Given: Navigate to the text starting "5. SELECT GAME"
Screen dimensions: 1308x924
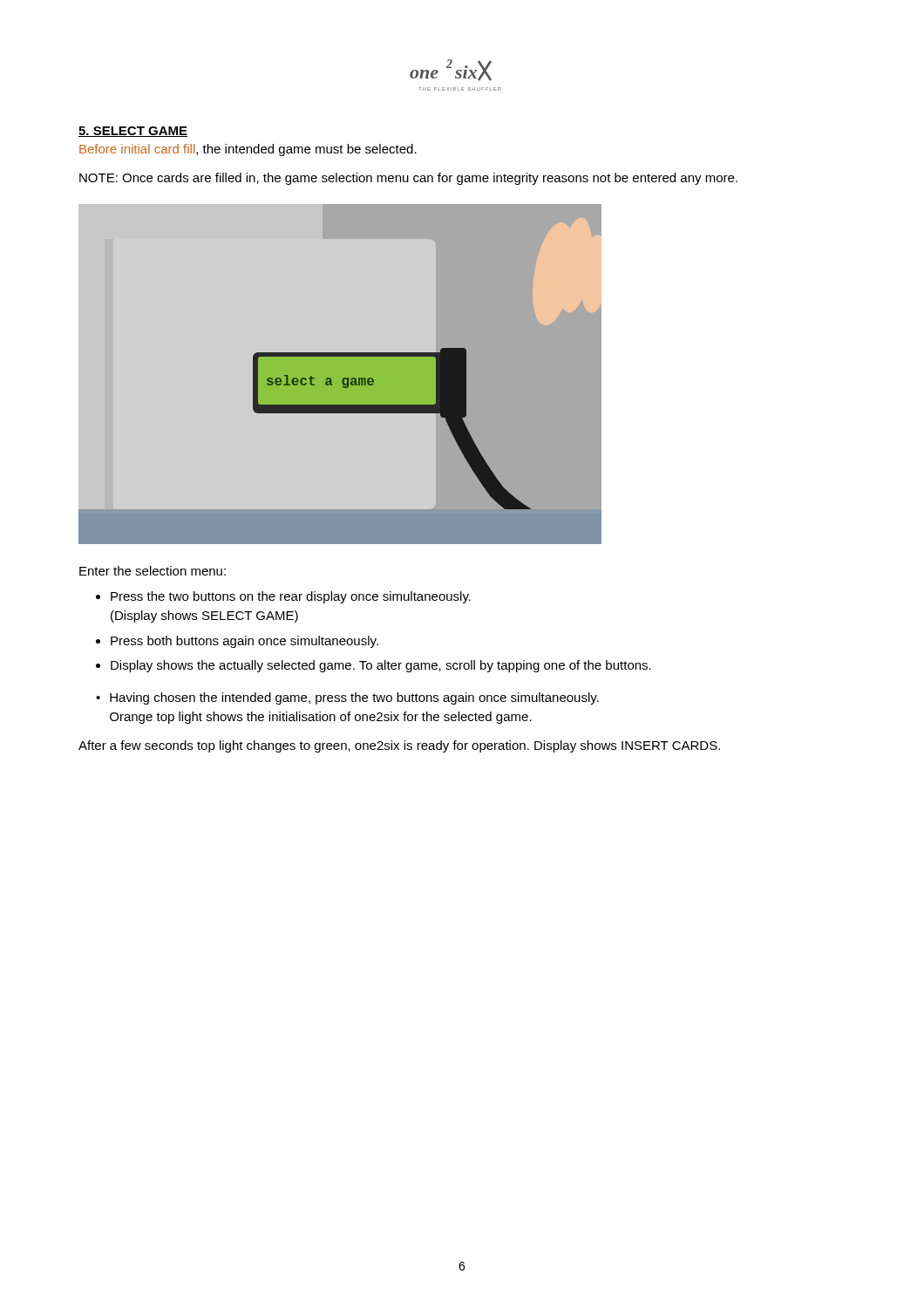Looking at the screenshot, I should 133,130.
